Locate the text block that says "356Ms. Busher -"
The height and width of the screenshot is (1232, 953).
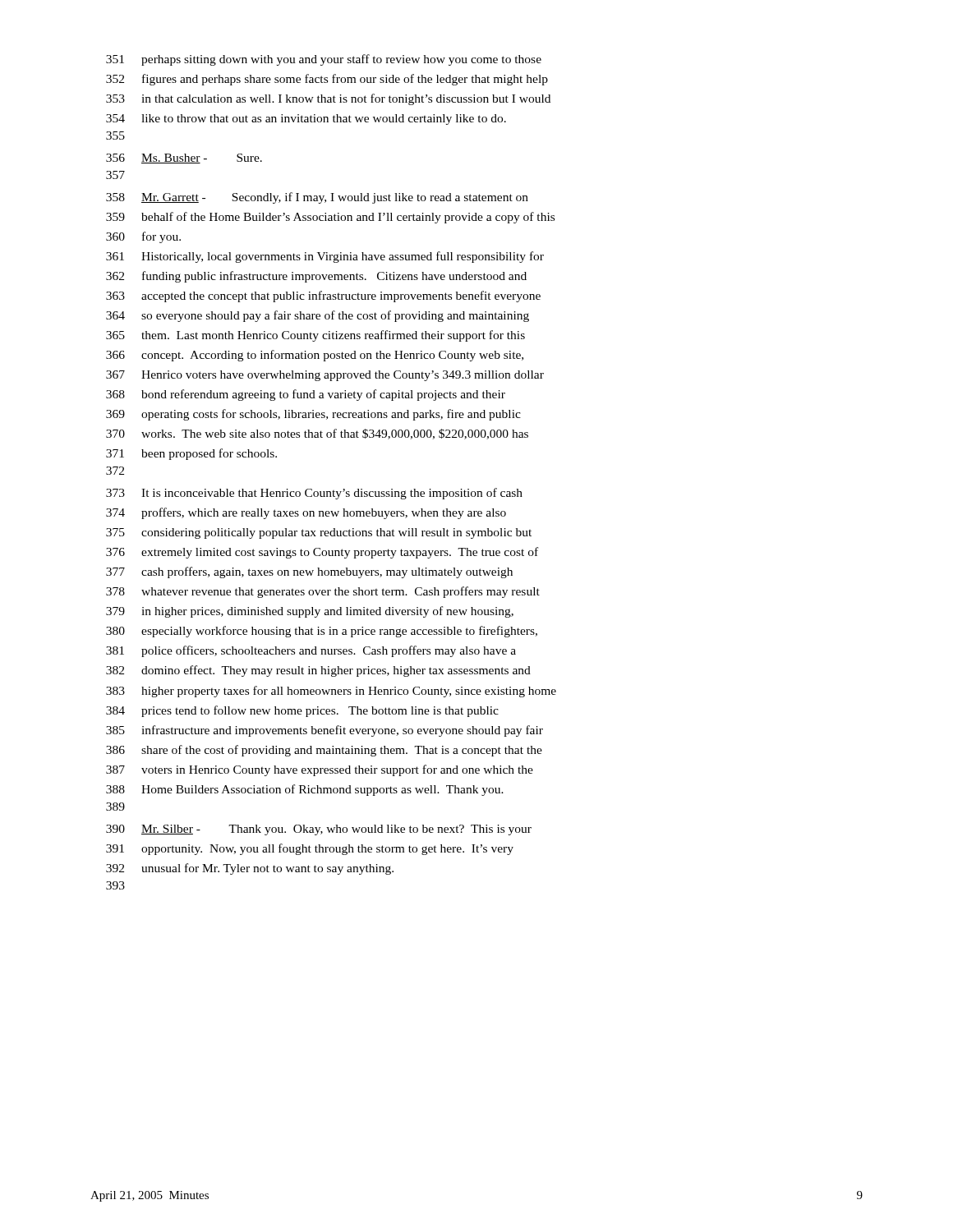(184, 159)
